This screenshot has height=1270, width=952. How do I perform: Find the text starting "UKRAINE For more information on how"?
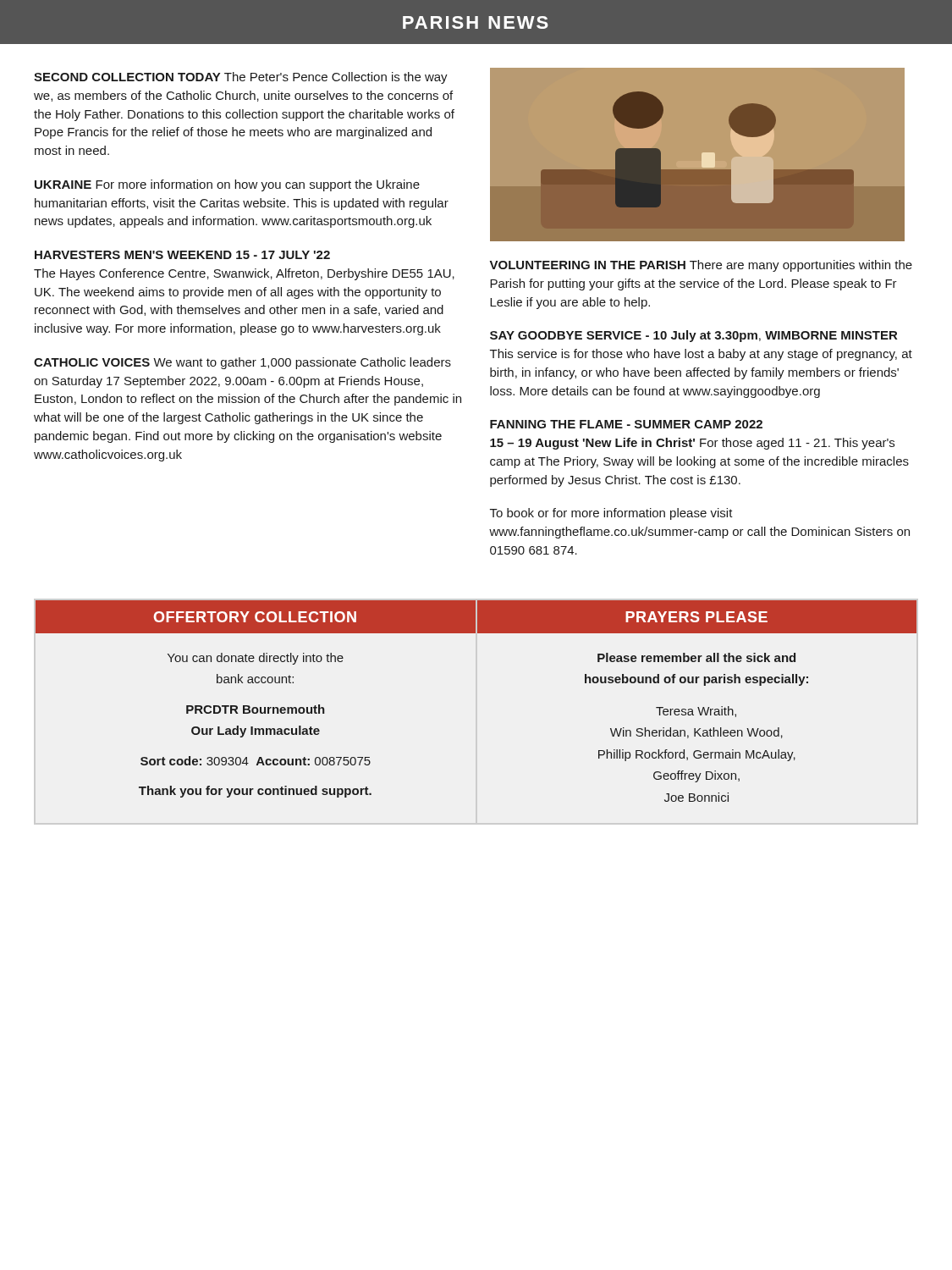[248, 203]
